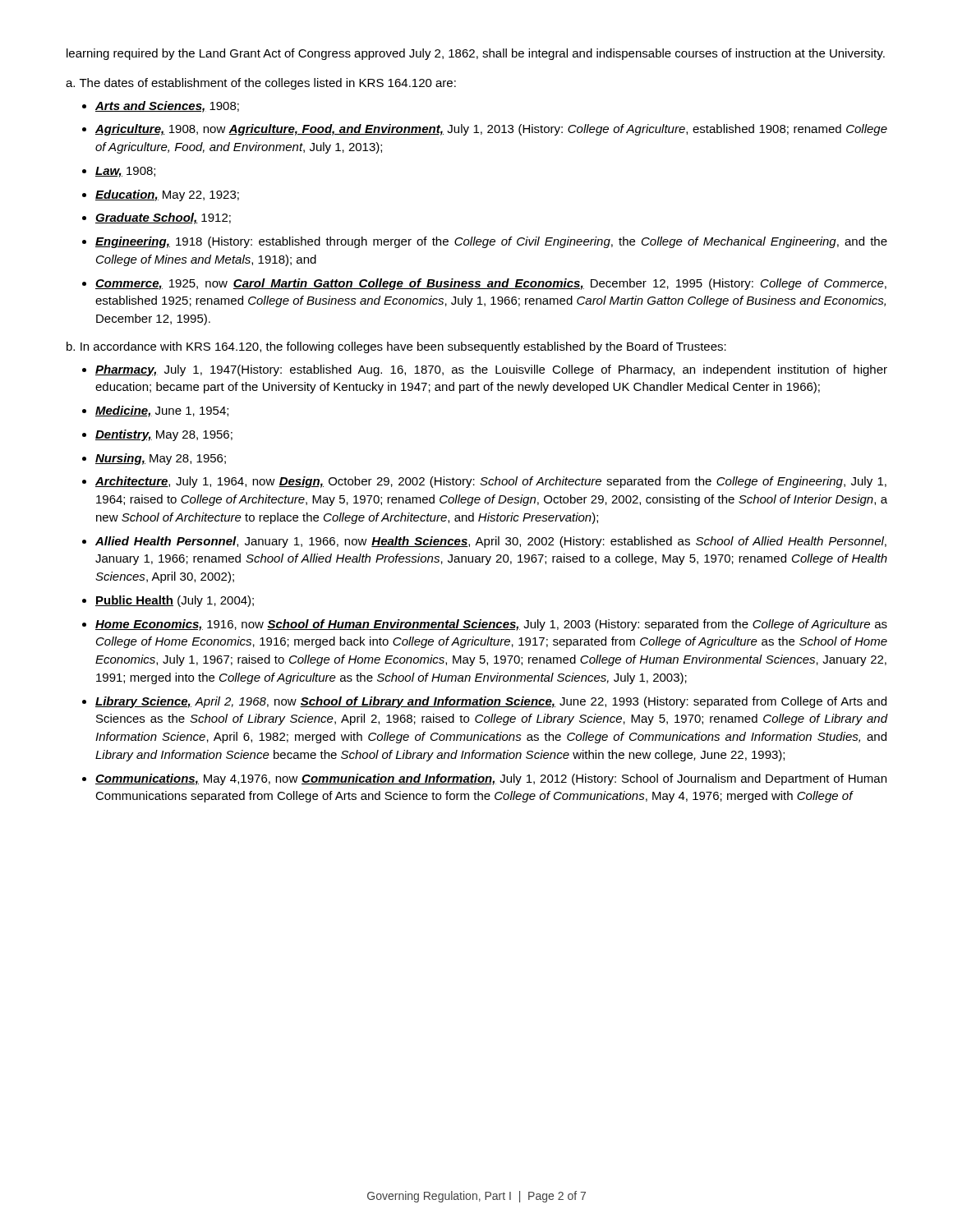Click on the region starting "Allied Health Personnel, January"
This screenshot has width=953, height=1232.
pyautogui.click(x=491, y=558)
